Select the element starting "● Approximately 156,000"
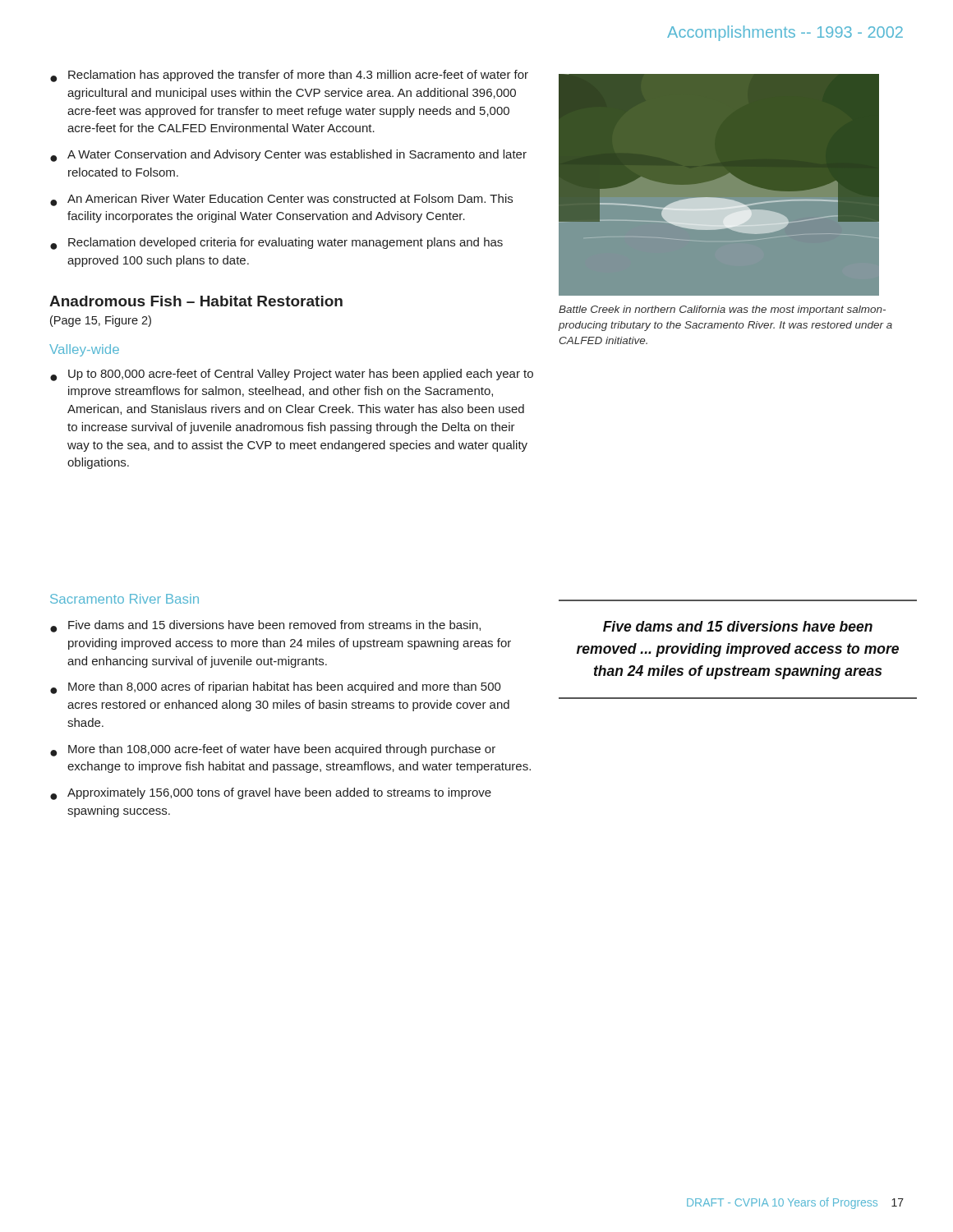Screen dimensions: 1232x953 tap(292, 801)
